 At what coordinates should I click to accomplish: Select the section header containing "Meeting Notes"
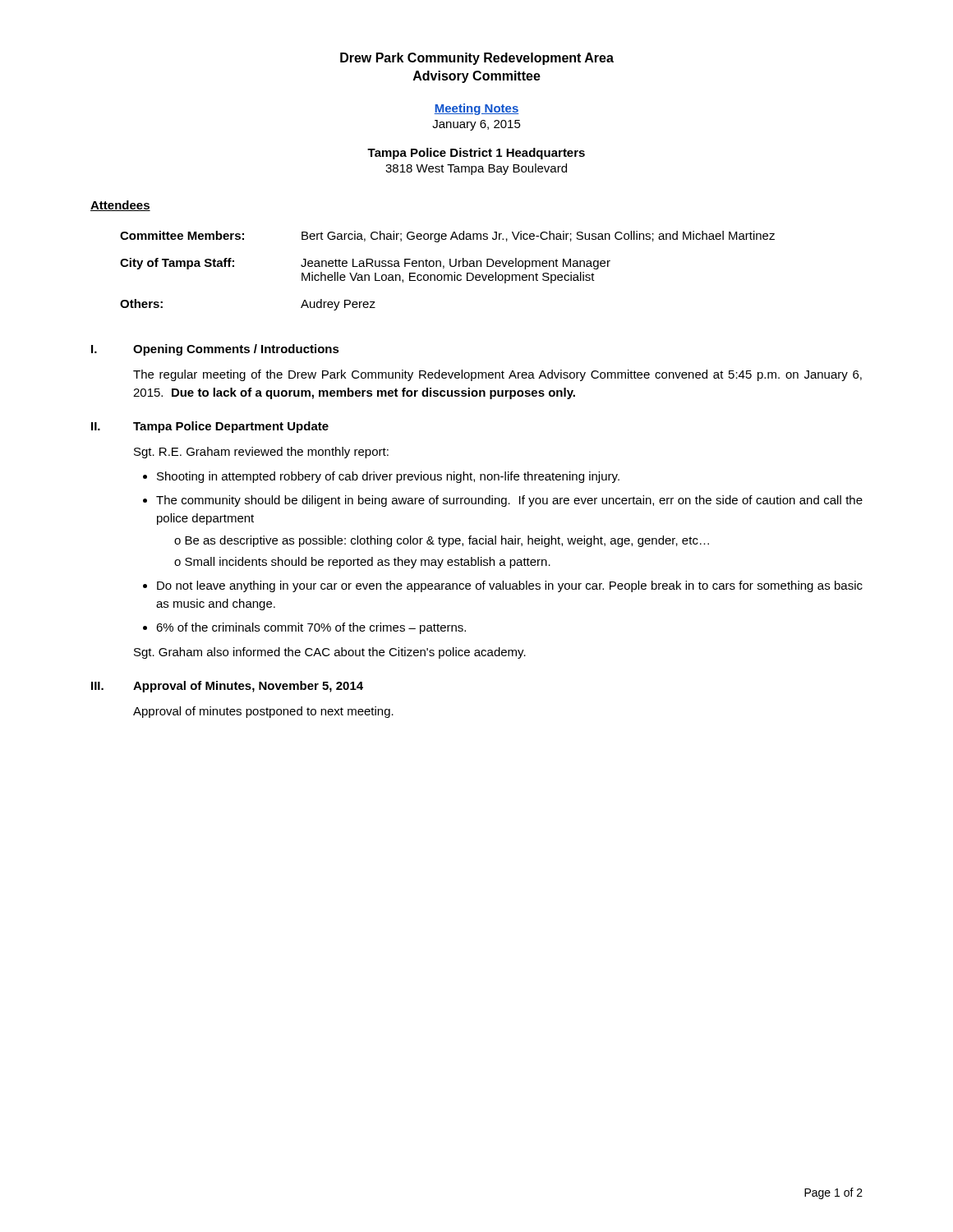[476, 108]
